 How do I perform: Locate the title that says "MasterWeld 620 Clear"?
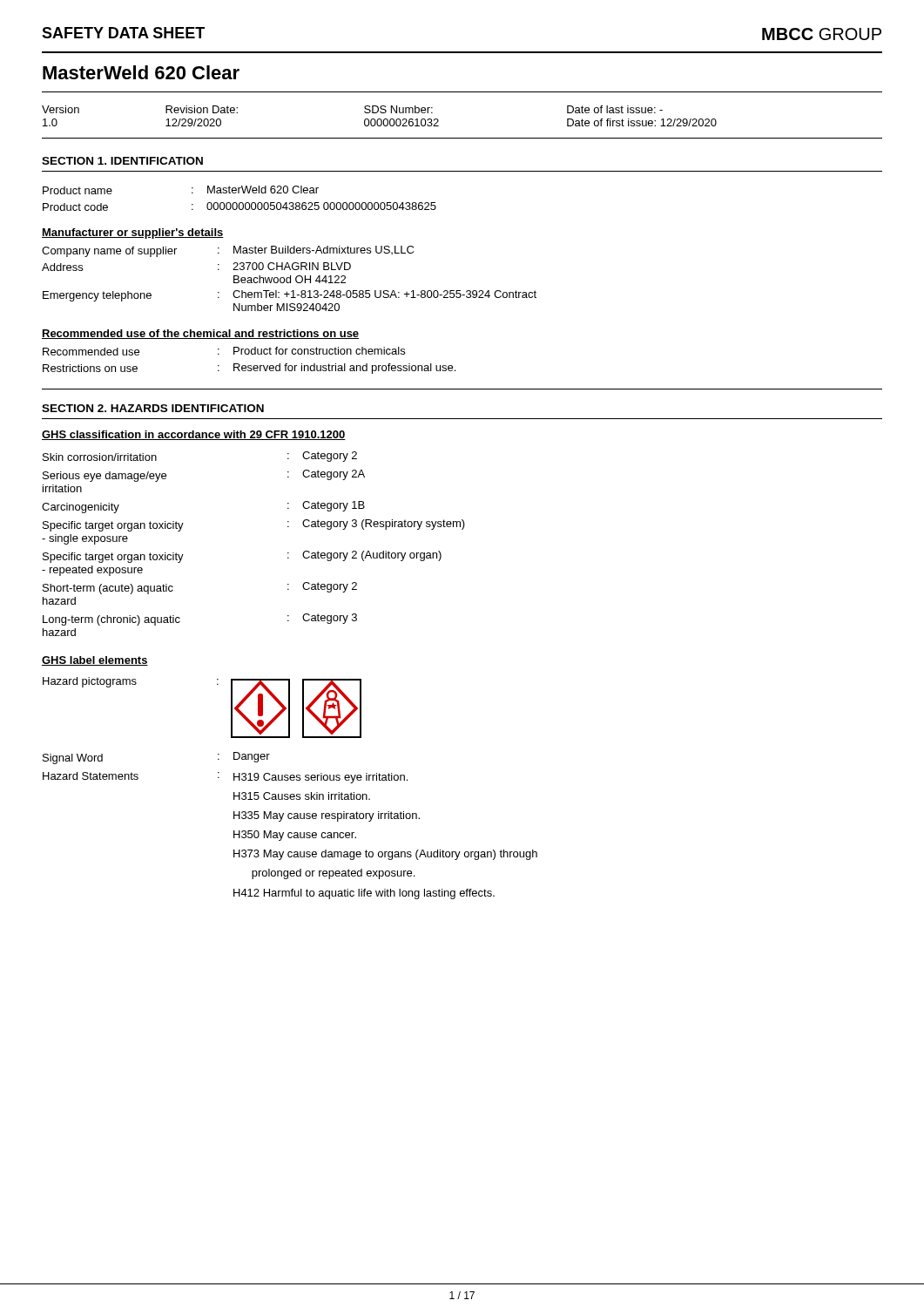click(x=141, y=73)
